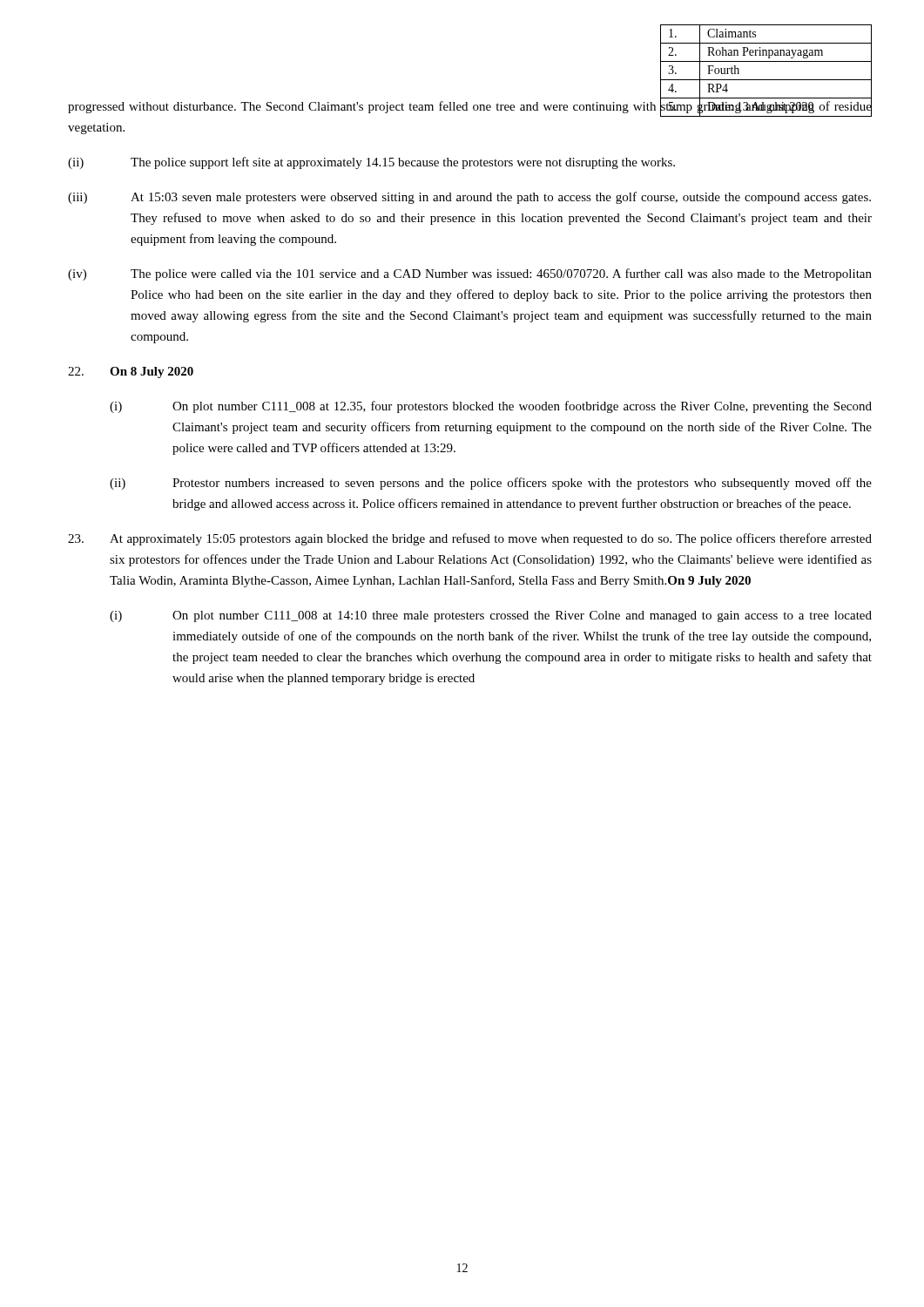Navigate to the region starting "At approximately 15:05 protestors"
Viewport: 924px width, 1307px height.
pos(470,559)
